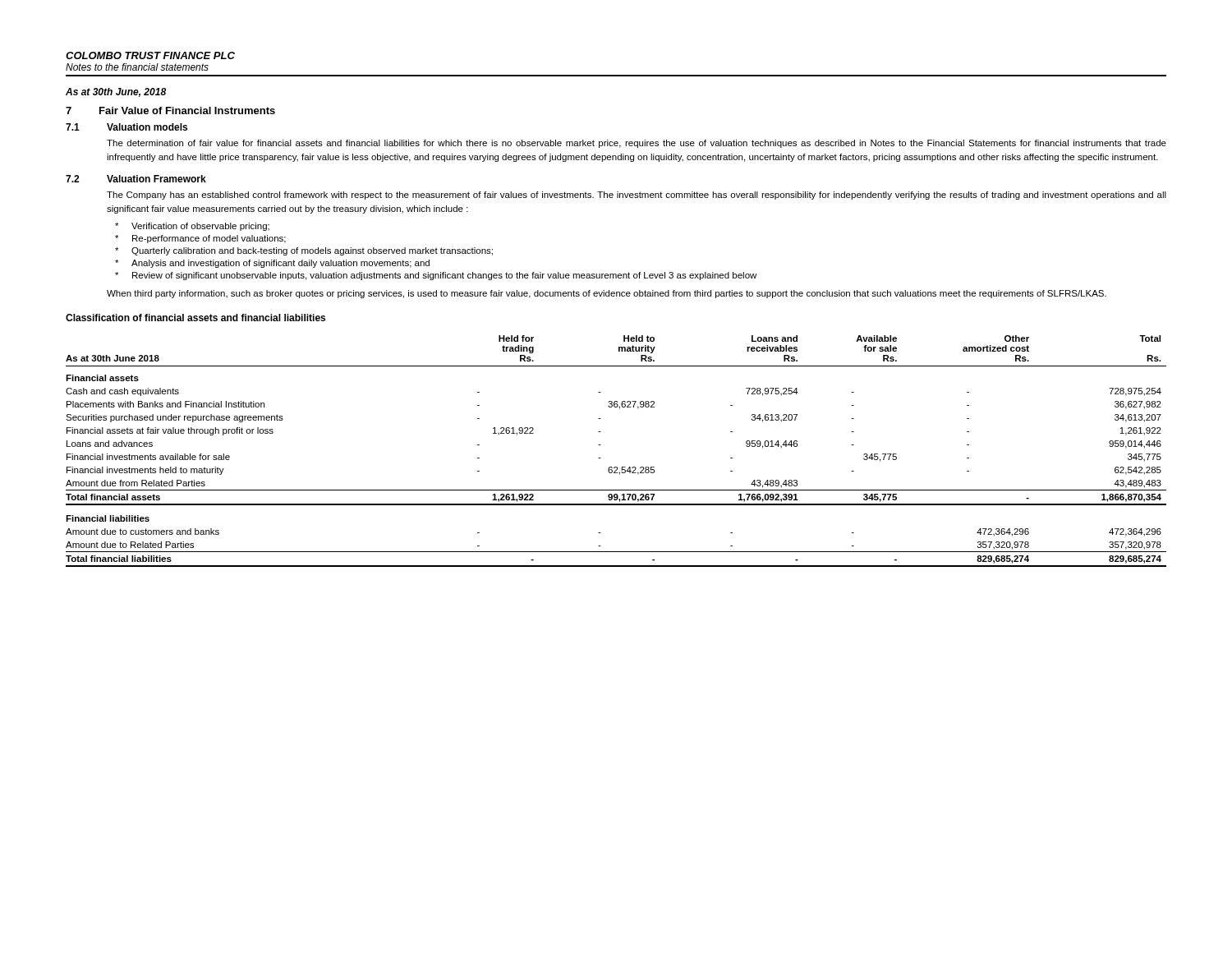Where is the passage that starts "The determination of"?
1232x953 pixels.
(637, 150)
